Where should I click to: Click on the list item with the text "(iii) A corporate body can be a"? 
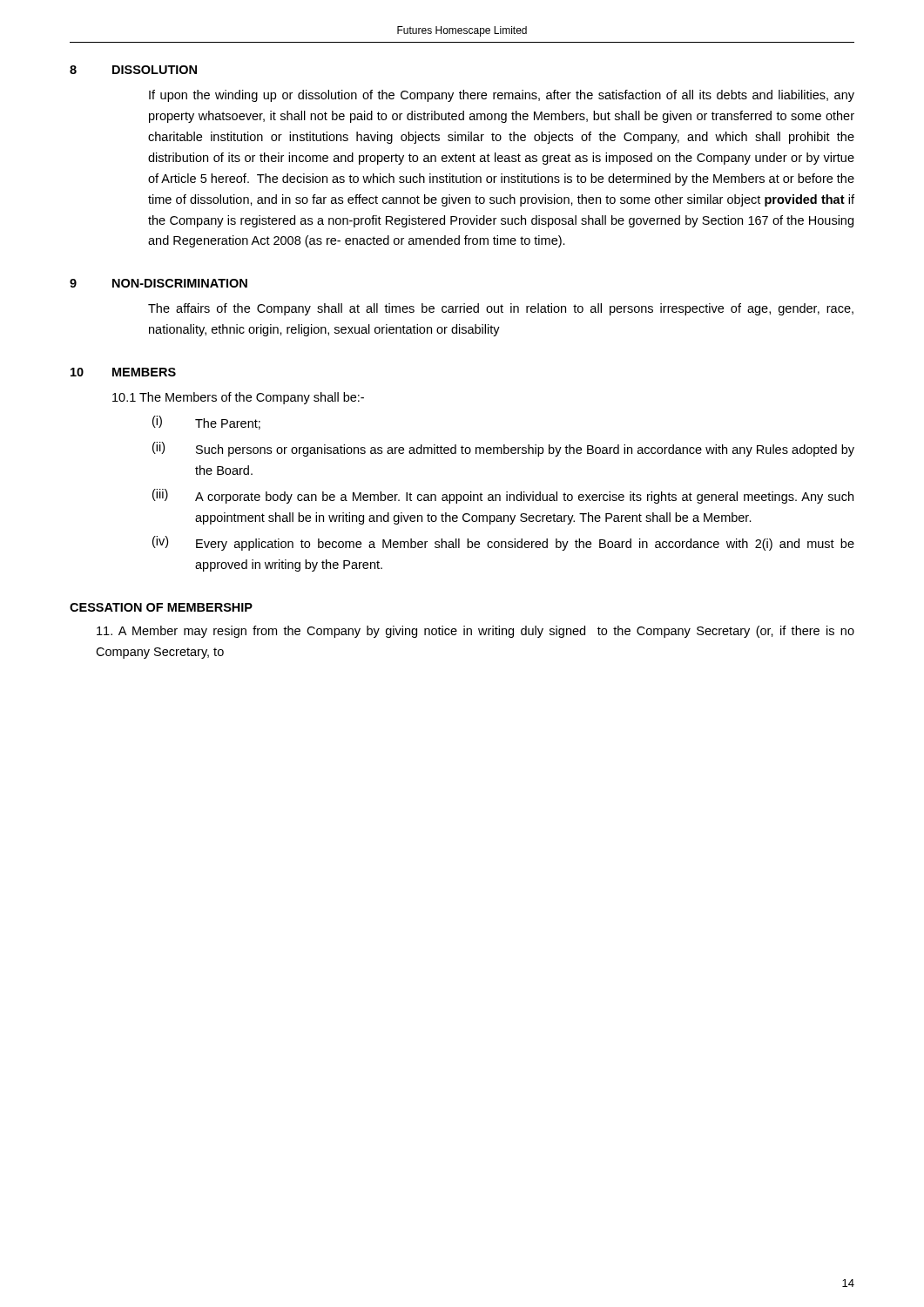click(503, 508)
